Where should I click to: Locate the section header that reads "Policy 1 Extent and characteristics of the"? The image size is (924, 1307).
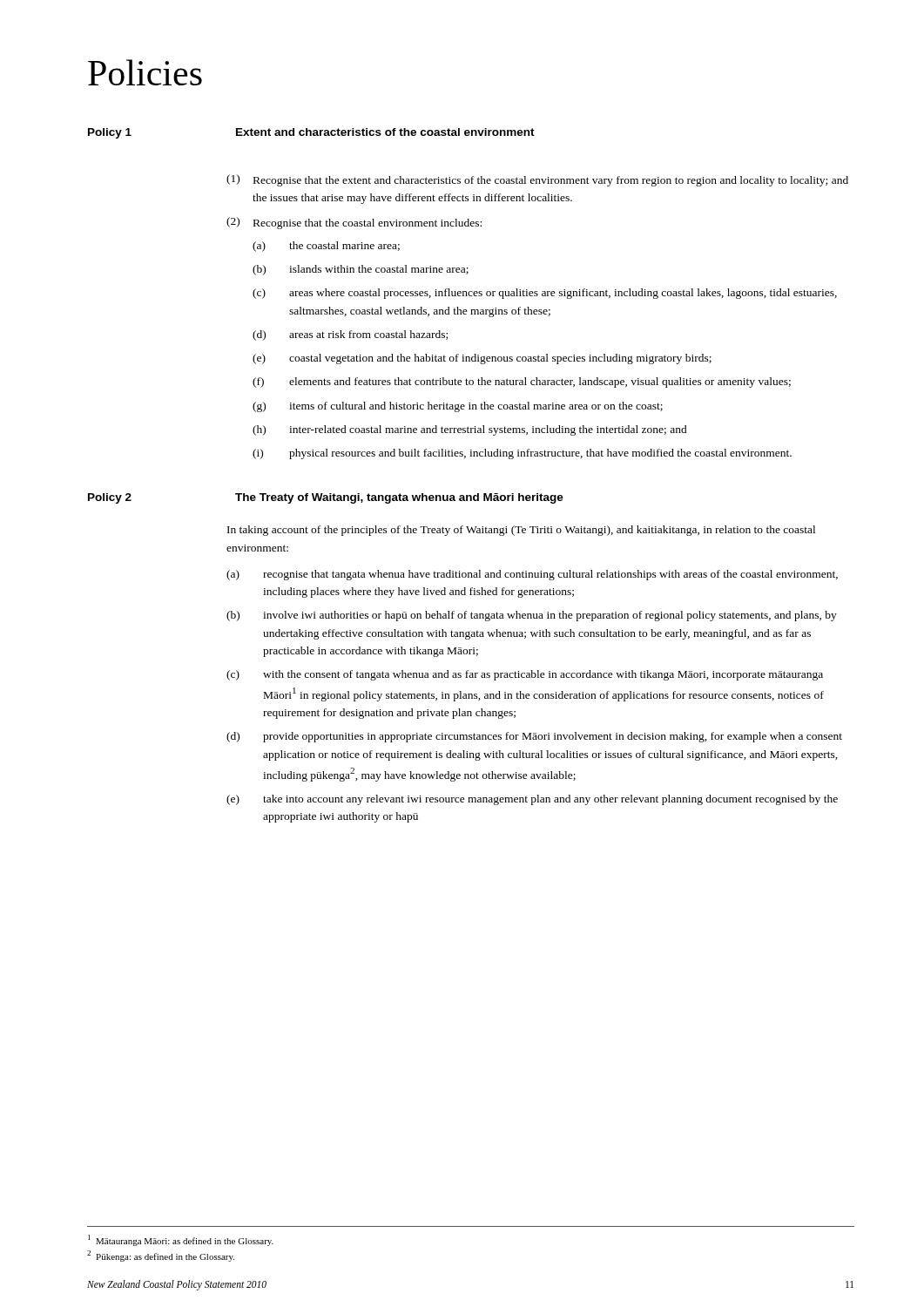point(471,136)
